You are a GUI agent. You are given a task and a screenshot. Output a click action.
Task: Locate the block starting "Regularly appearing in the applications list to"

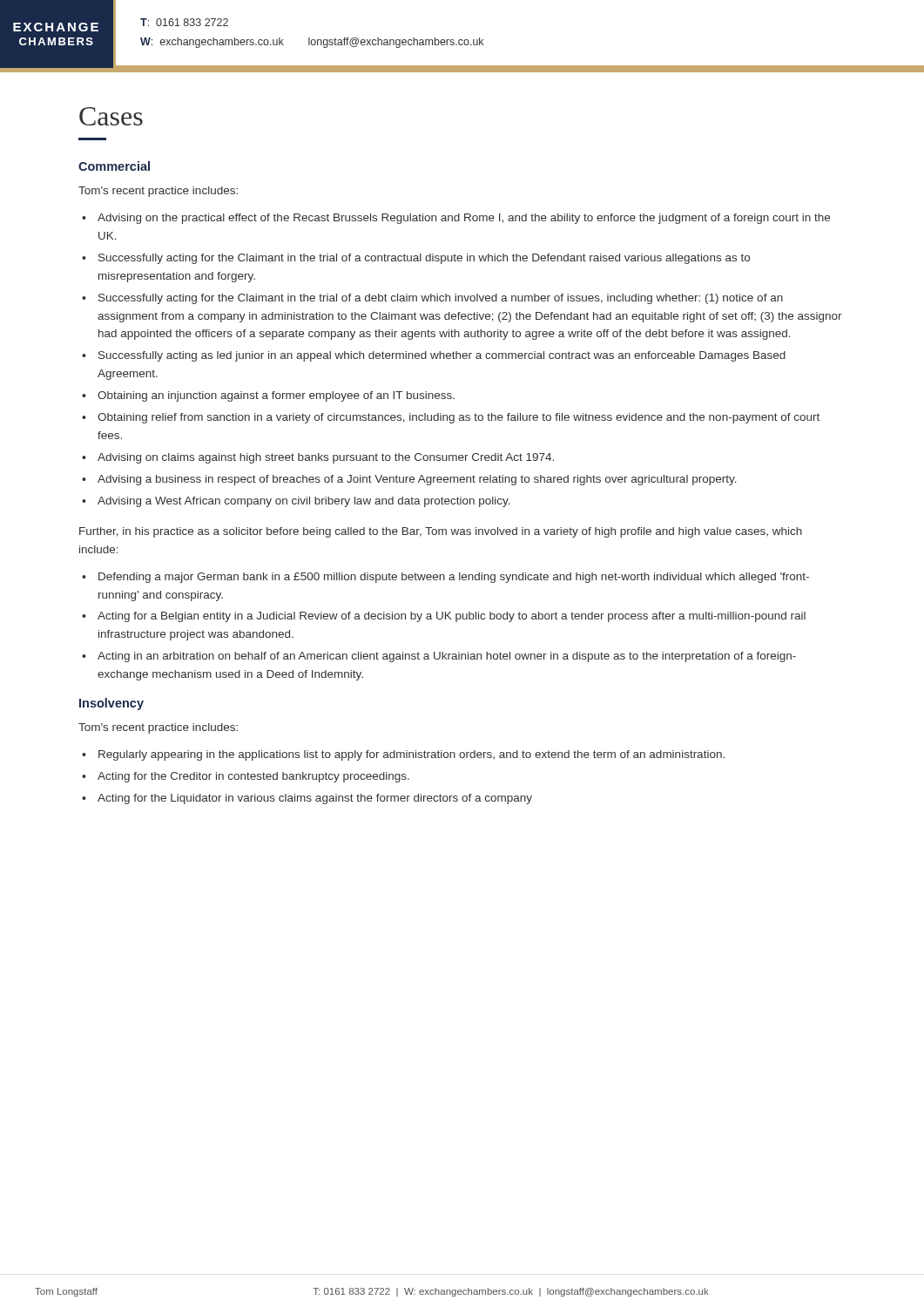click(412, 754)
